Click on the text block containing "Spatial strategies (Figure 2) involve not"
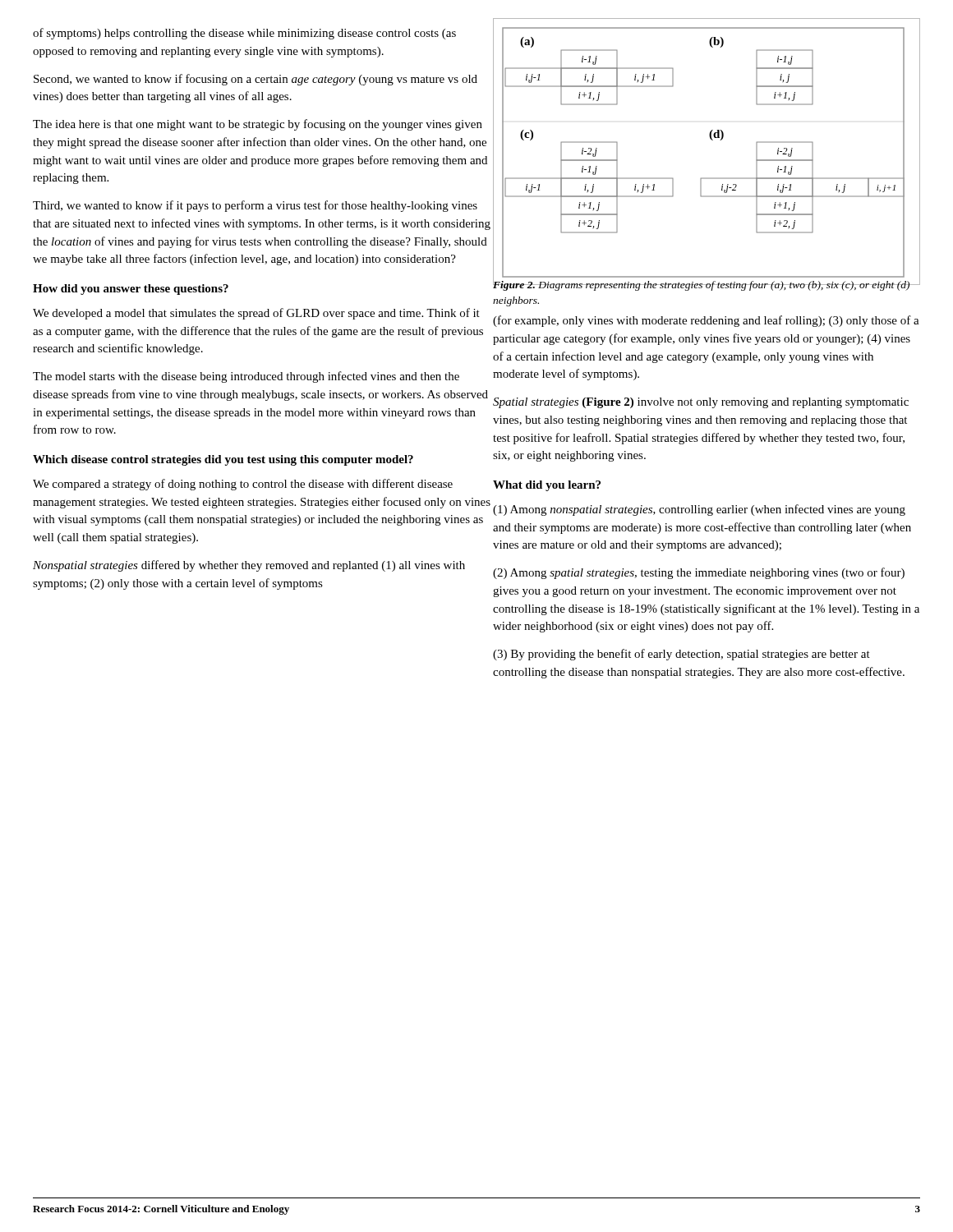953x1232 pixels. pos(707,429)
